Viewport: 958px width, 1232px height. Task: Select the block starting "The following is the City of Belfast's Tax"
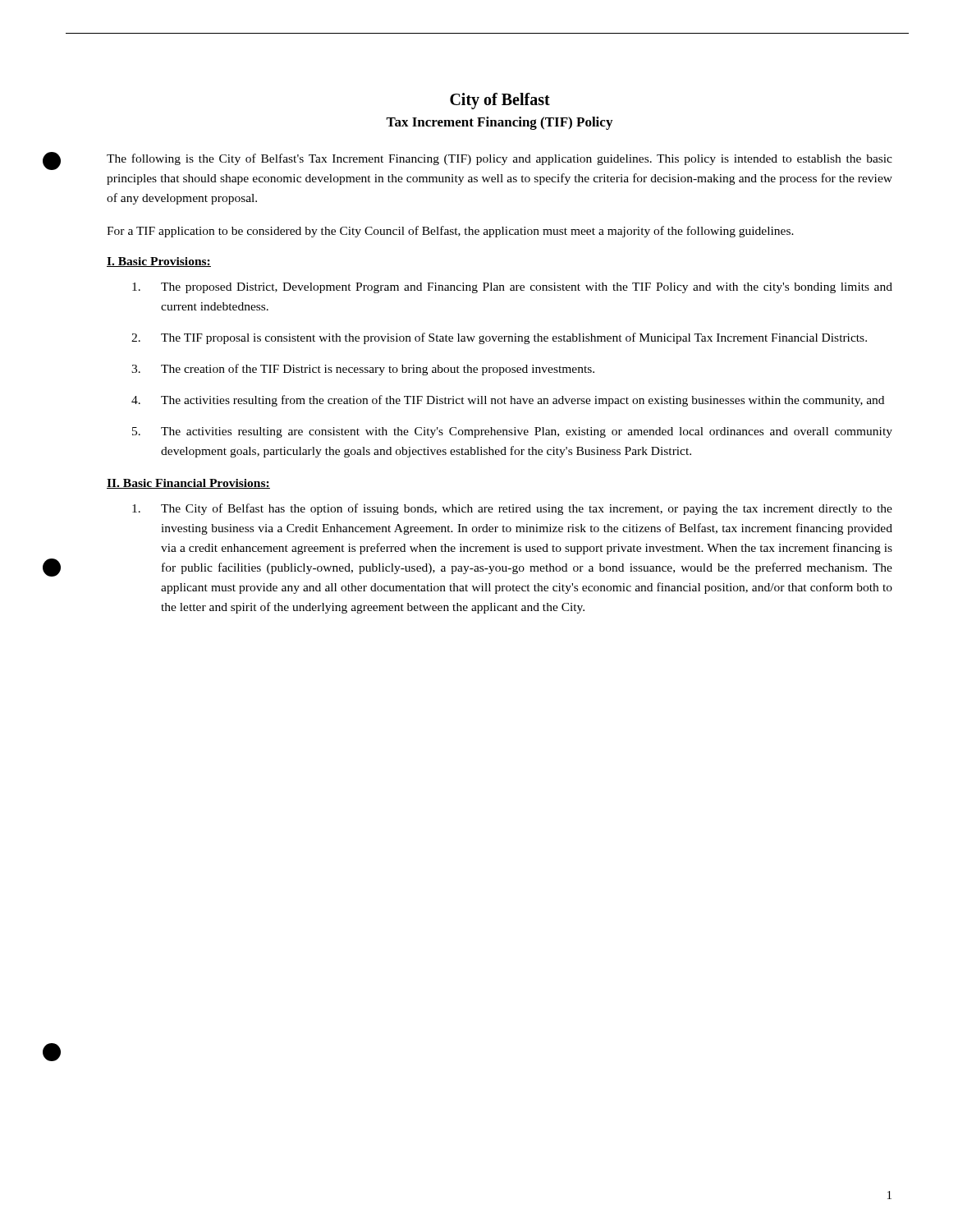[500, 178]
